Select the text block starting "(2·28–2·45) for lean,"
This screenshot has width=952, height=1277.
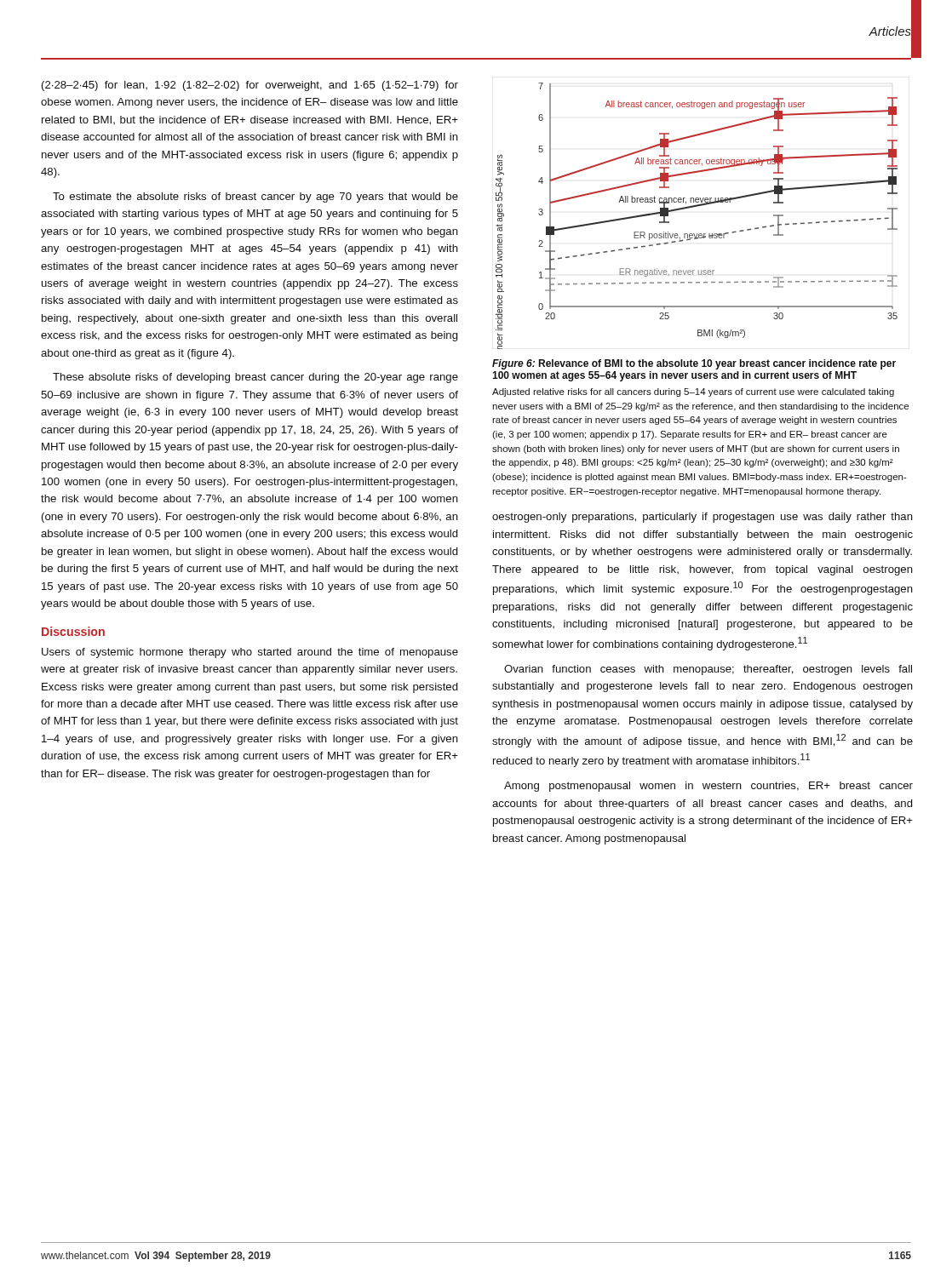tap(249, 345)
